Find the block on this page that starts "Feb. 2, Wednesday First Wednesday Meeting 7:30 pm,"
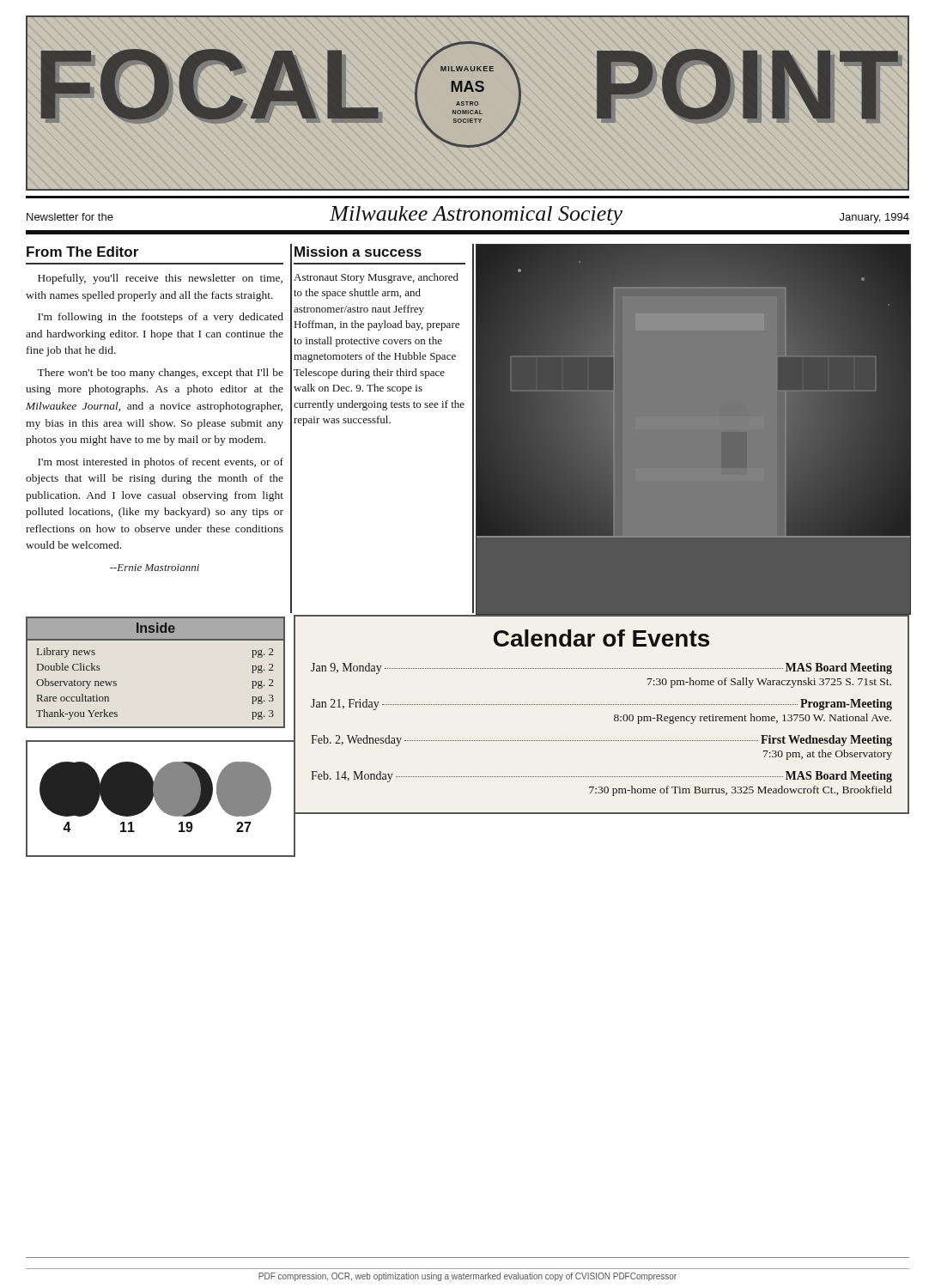The image size is (935, 1288). click(601, 747)
